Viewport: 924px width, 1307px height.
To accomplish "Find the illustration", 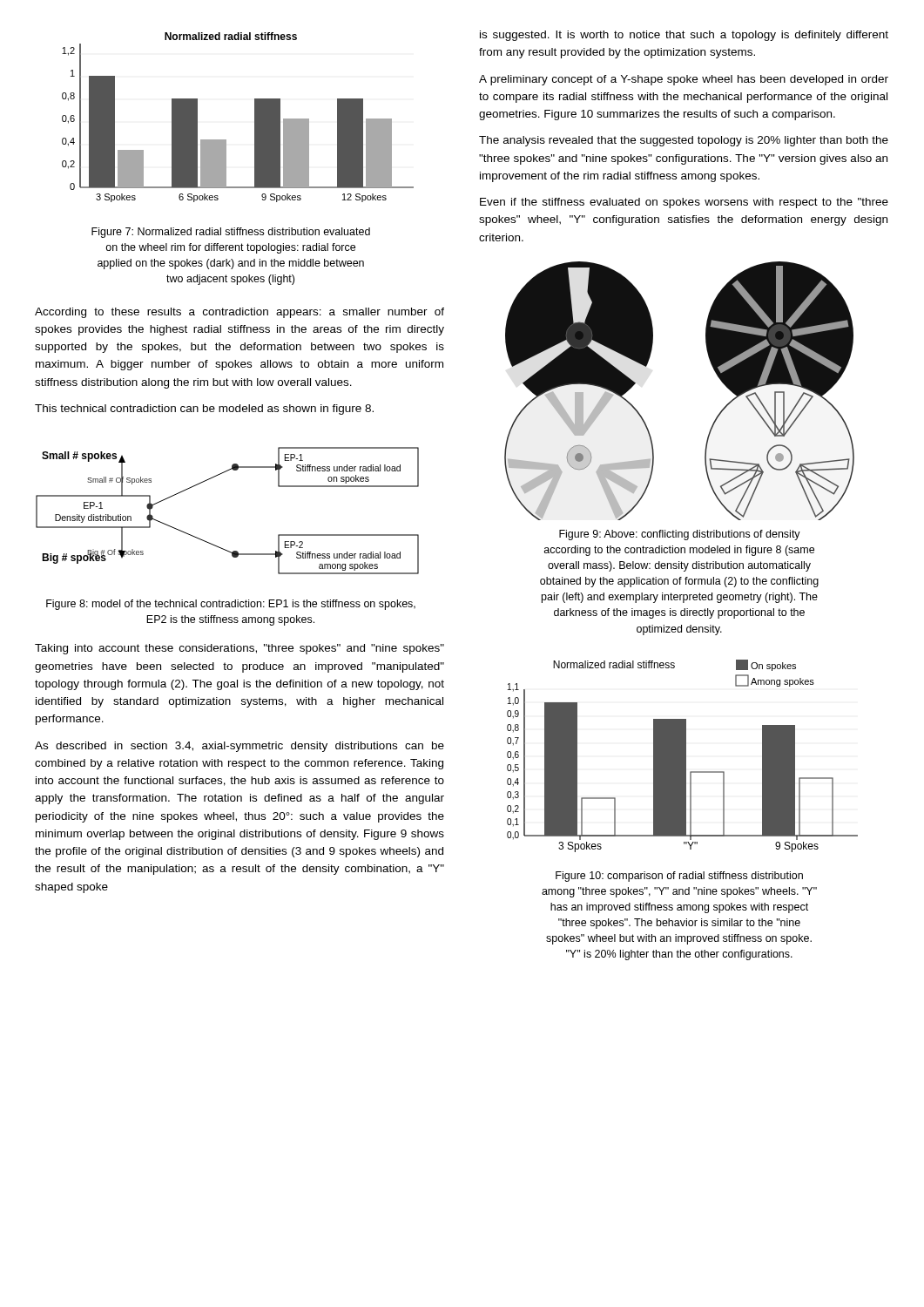I will pyautogui.click(x=684, y=391).
